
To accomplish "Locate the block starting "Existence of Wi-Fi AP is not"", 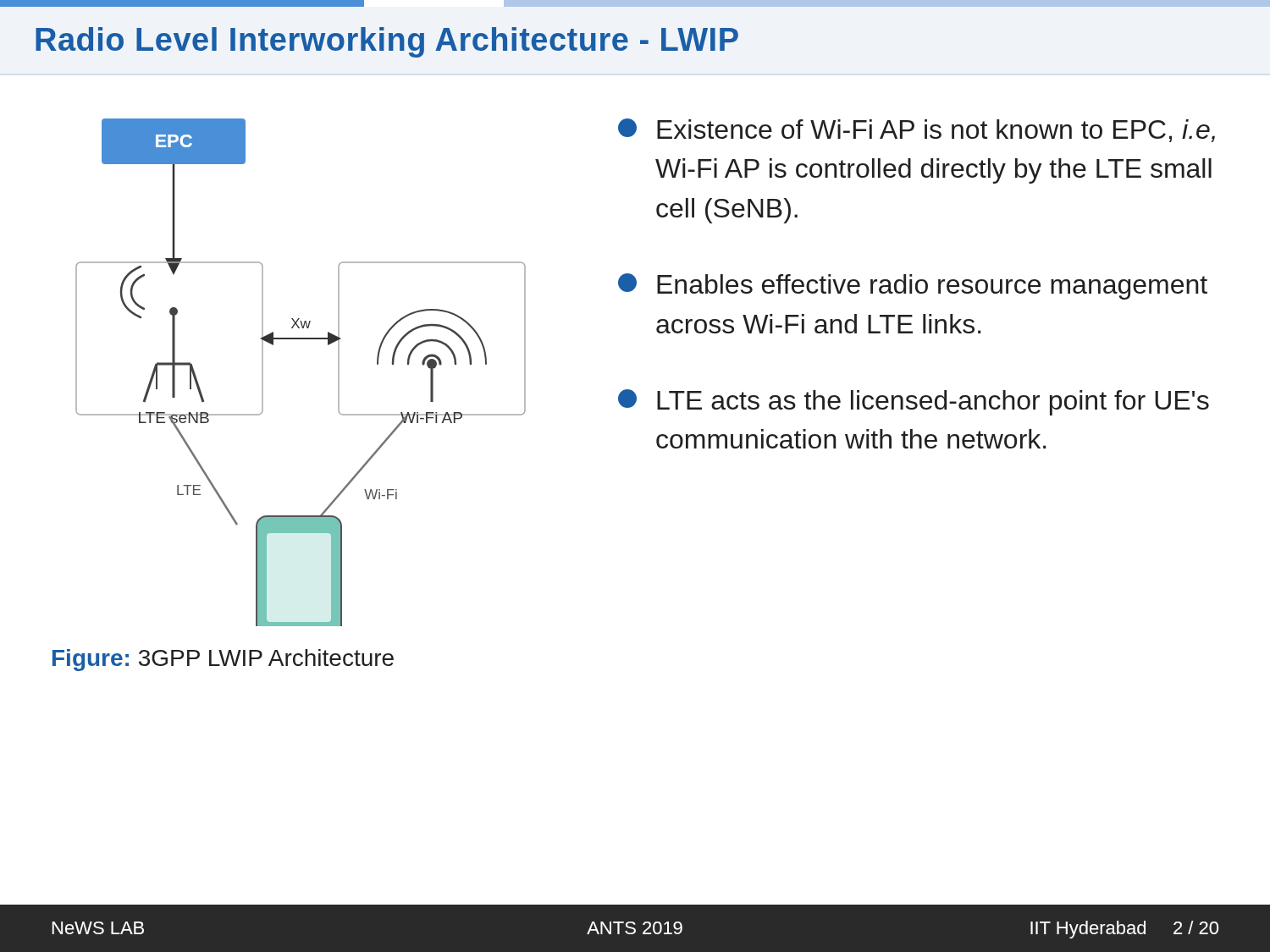I will (923, 169).
